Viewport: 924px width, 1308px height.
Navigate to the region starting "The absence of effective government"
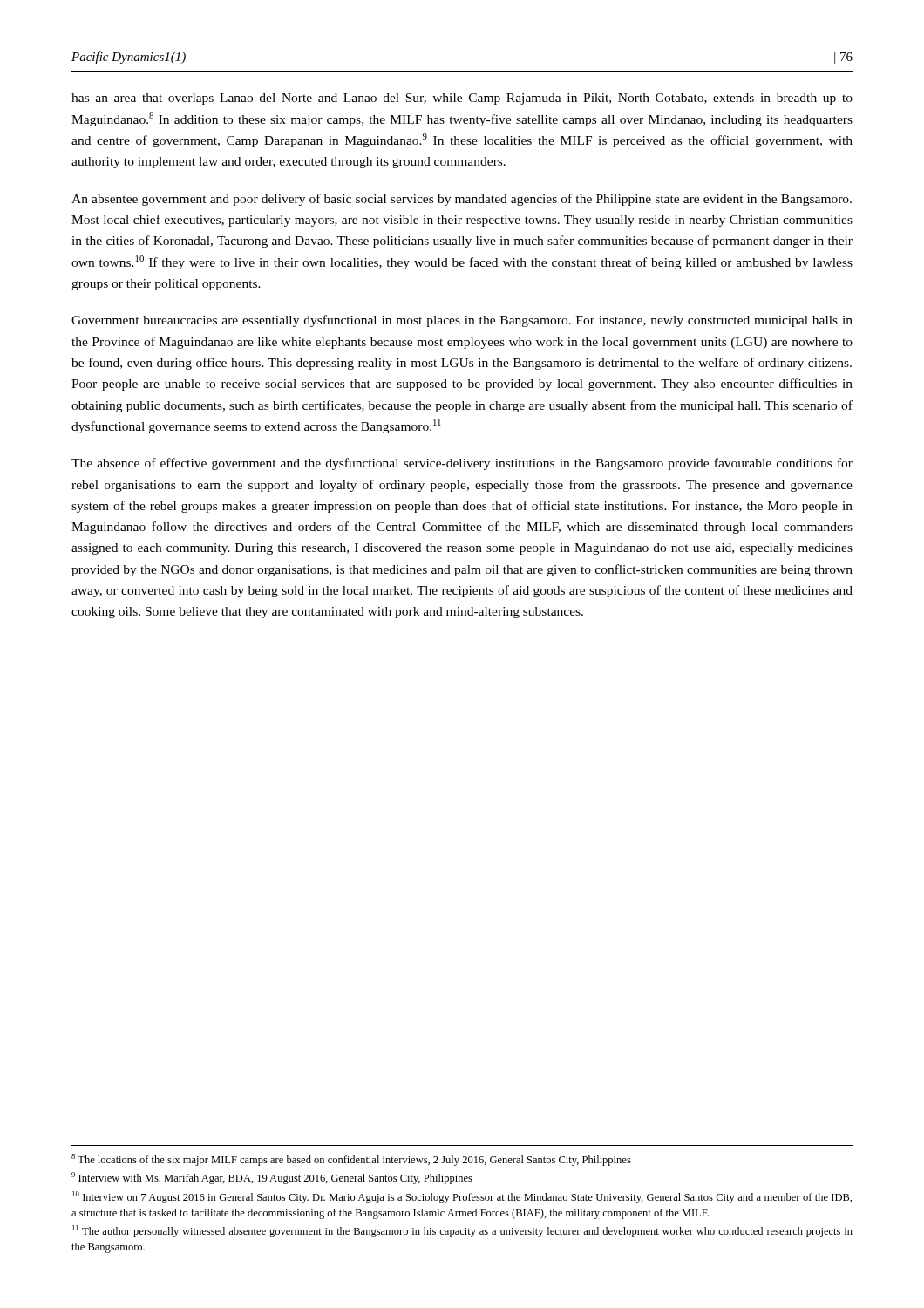pyautogui.click(x=462, y=537)
